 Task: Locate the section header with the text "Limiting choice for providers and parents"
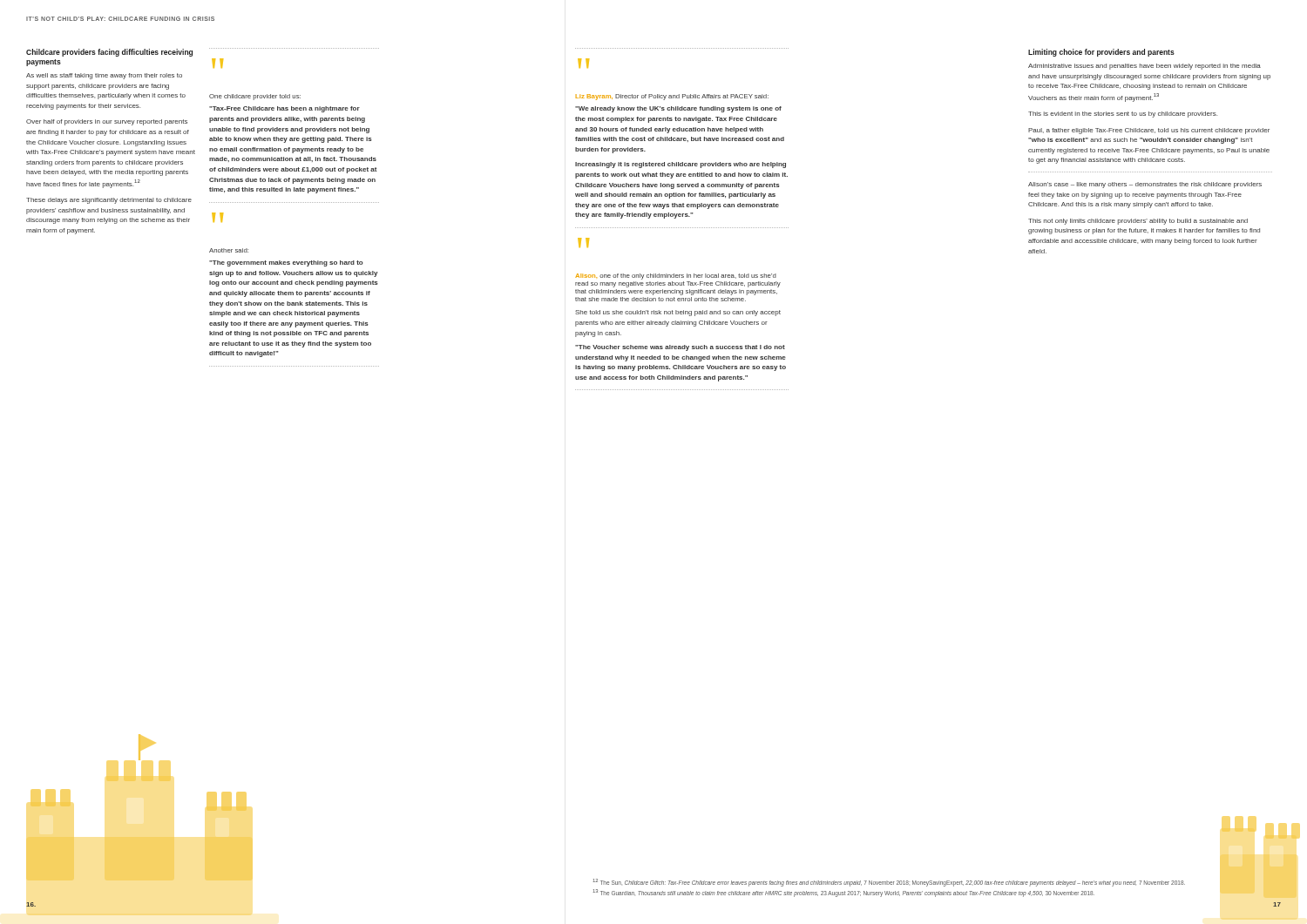pyautogui.click(x=1101, y=52)
